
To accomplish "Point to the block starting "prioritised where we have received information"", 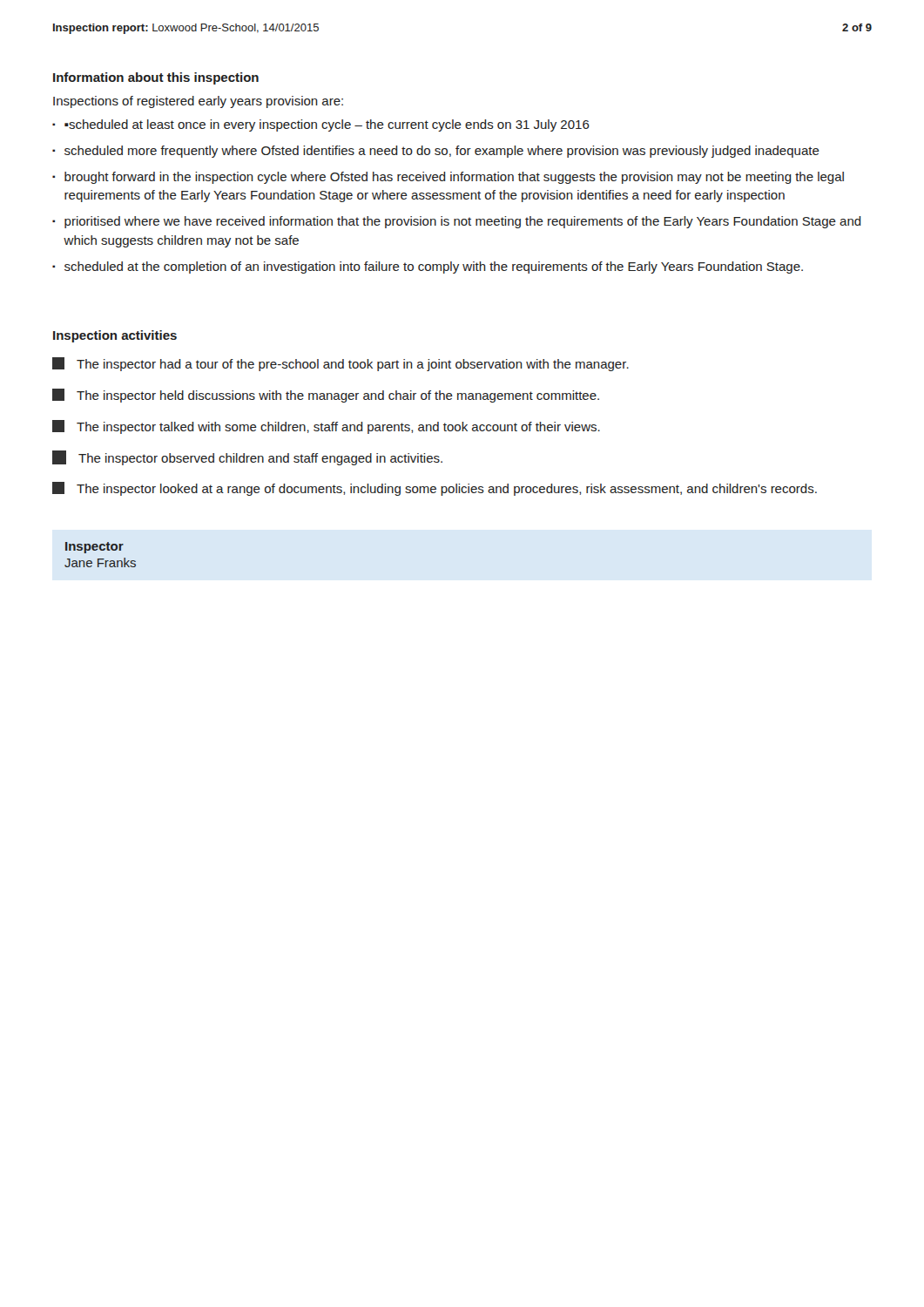I will (468, 231).
